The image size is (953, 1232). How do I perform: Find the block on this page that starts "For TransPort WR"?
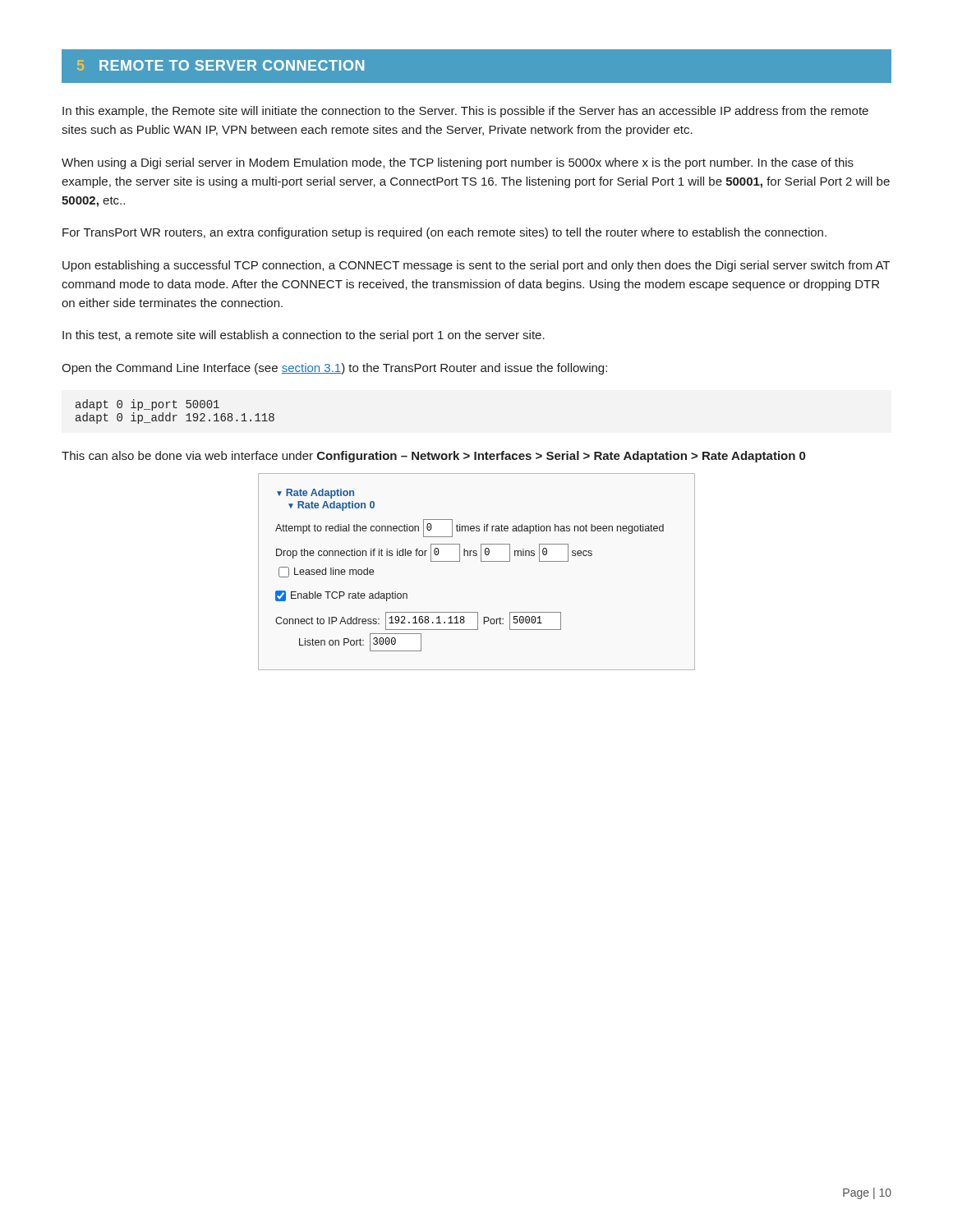pyautogui.click(x=476, y=232)
